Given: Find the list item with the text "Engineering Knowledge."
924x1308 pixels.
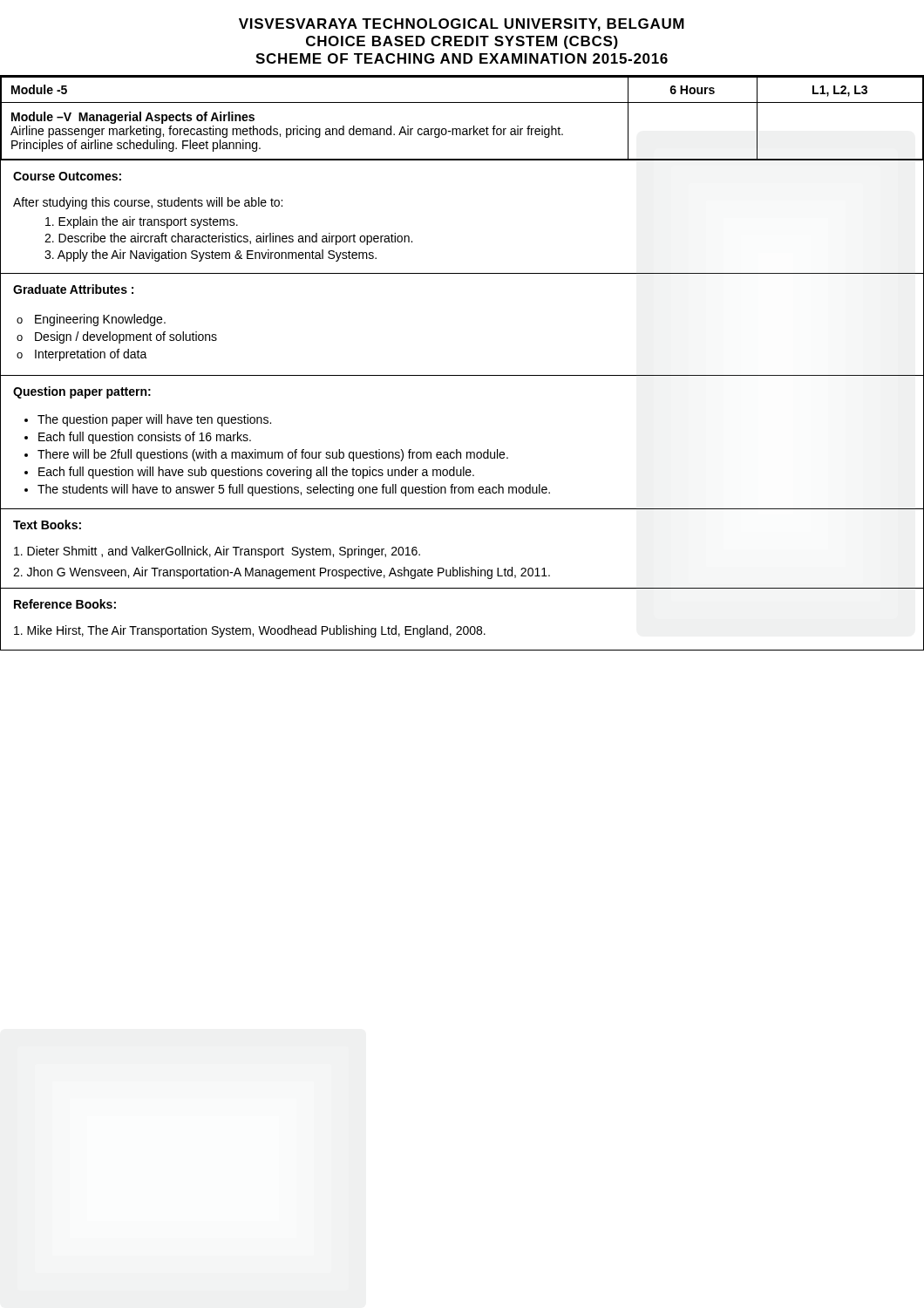Looking at the screenshot, I should pos(100,319).
